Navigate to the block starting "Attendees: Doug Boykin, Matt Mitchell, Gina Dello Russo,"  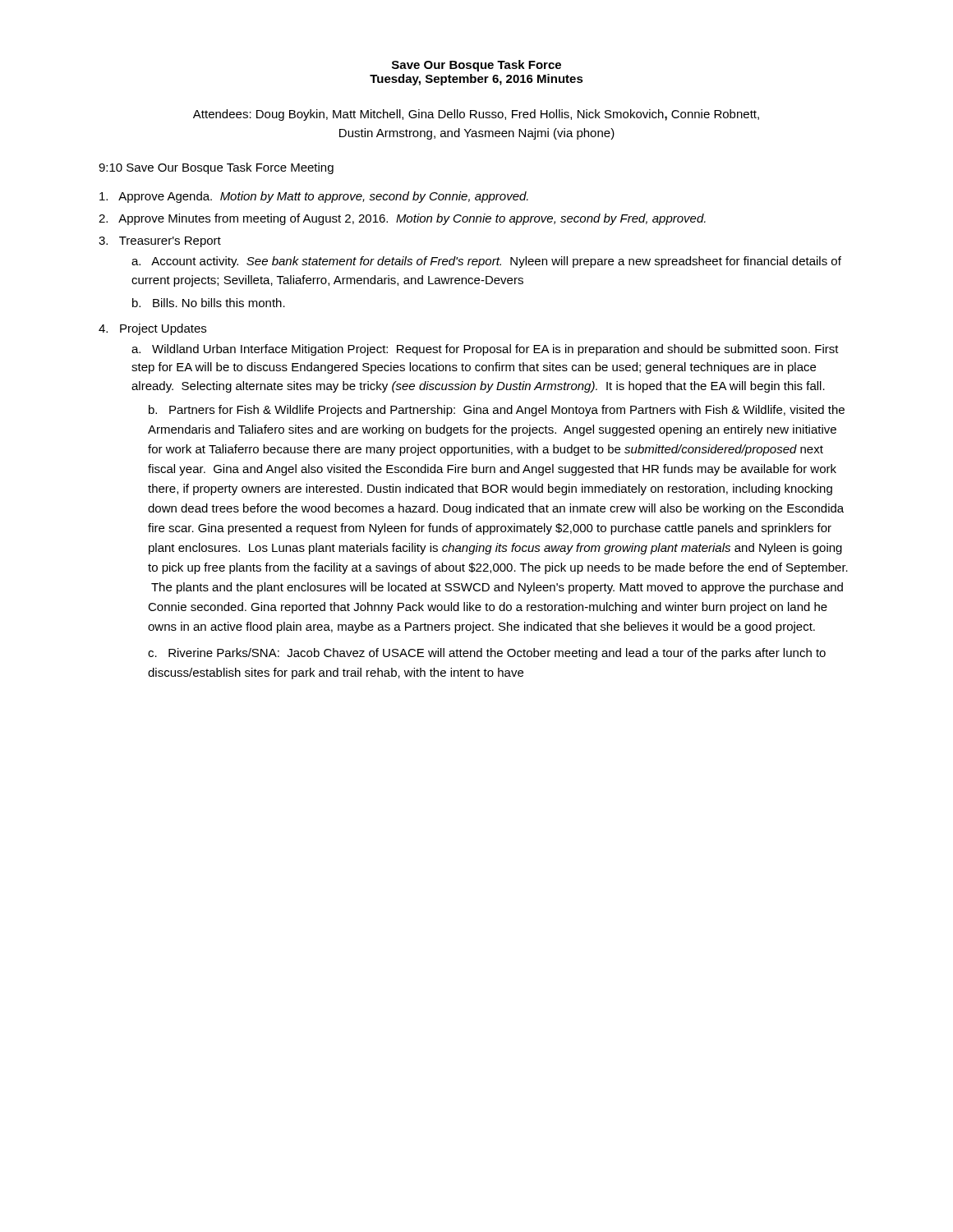click(476, 123)
